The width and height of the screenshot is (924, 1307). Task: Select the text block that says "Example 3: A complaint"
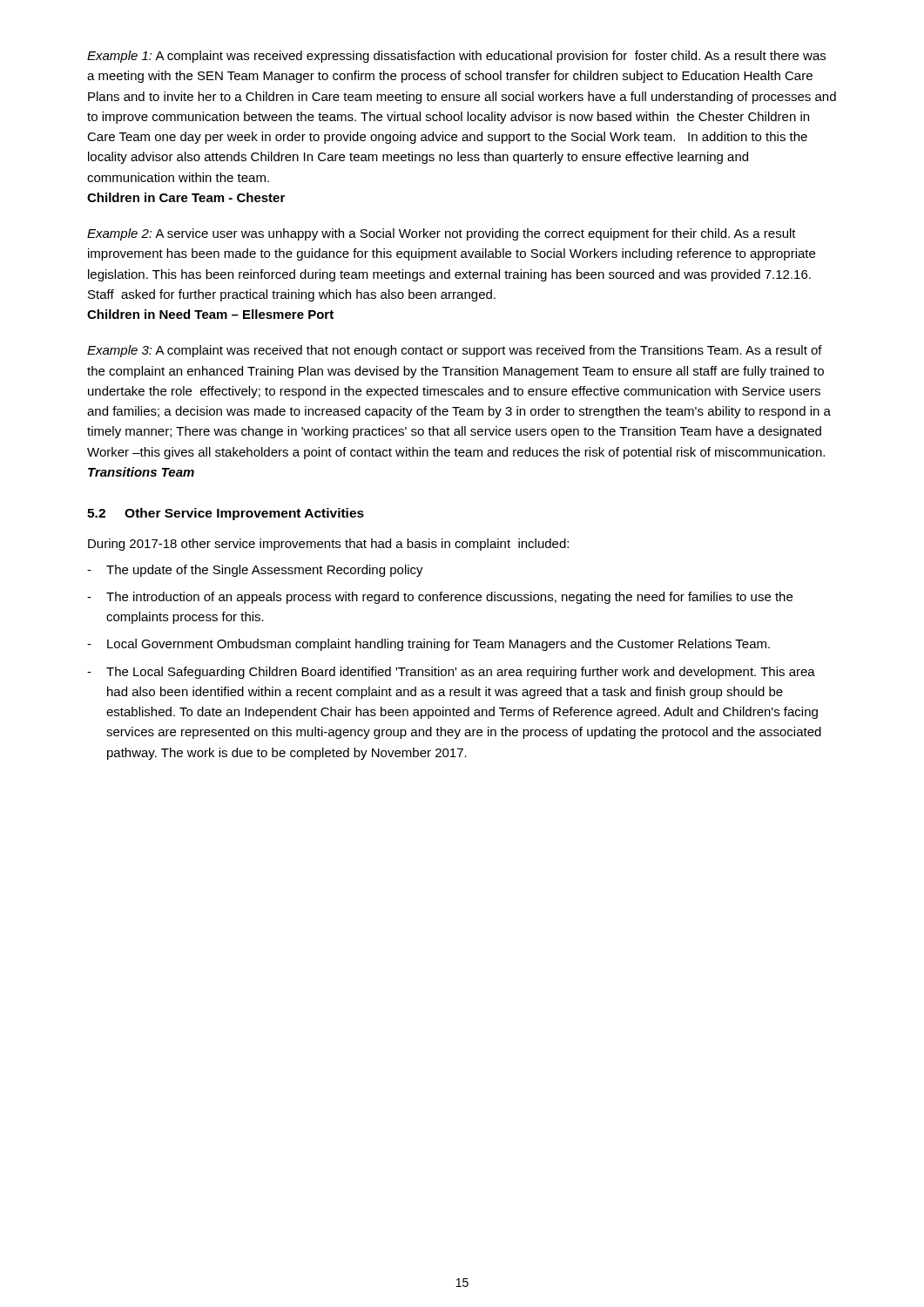(459, 411)
